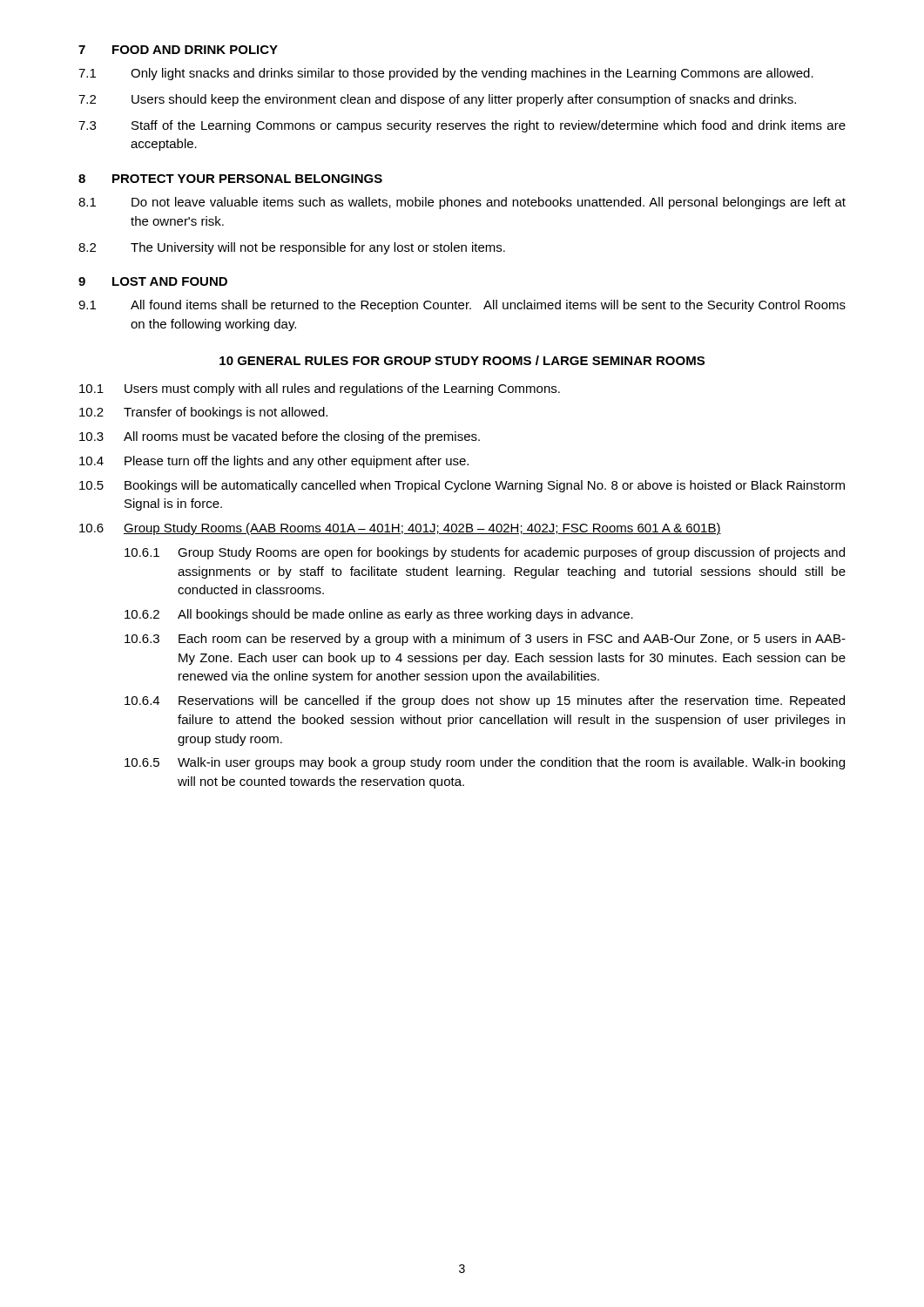924x1307 pixels.
Task: Select the list item containing "10.6.5 Walk-in user groups may book a"
Action: pyautogui.click(x=485, y=772)
